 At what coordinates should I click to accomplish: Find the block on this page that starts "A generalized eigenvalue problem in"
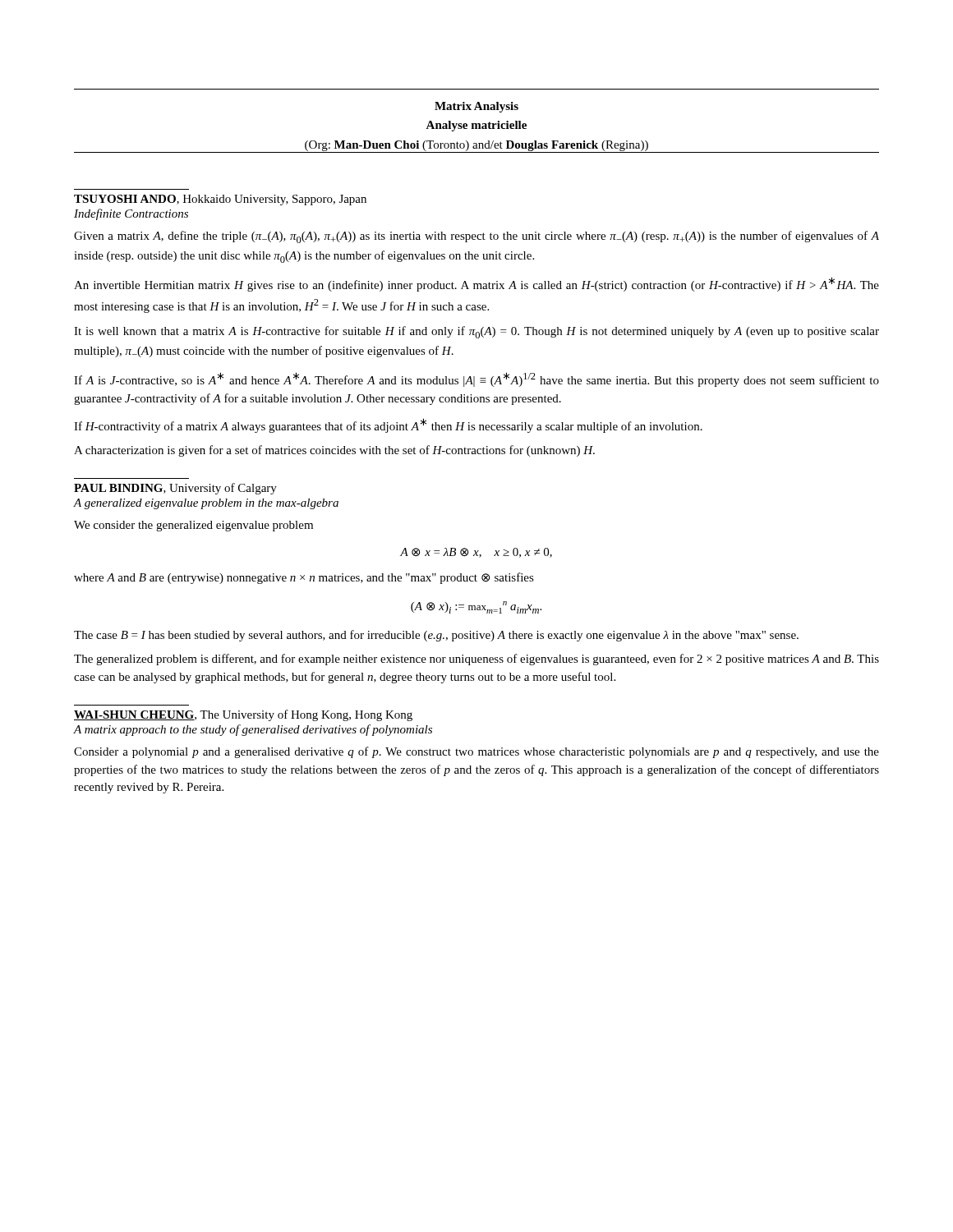click(206, 503)
